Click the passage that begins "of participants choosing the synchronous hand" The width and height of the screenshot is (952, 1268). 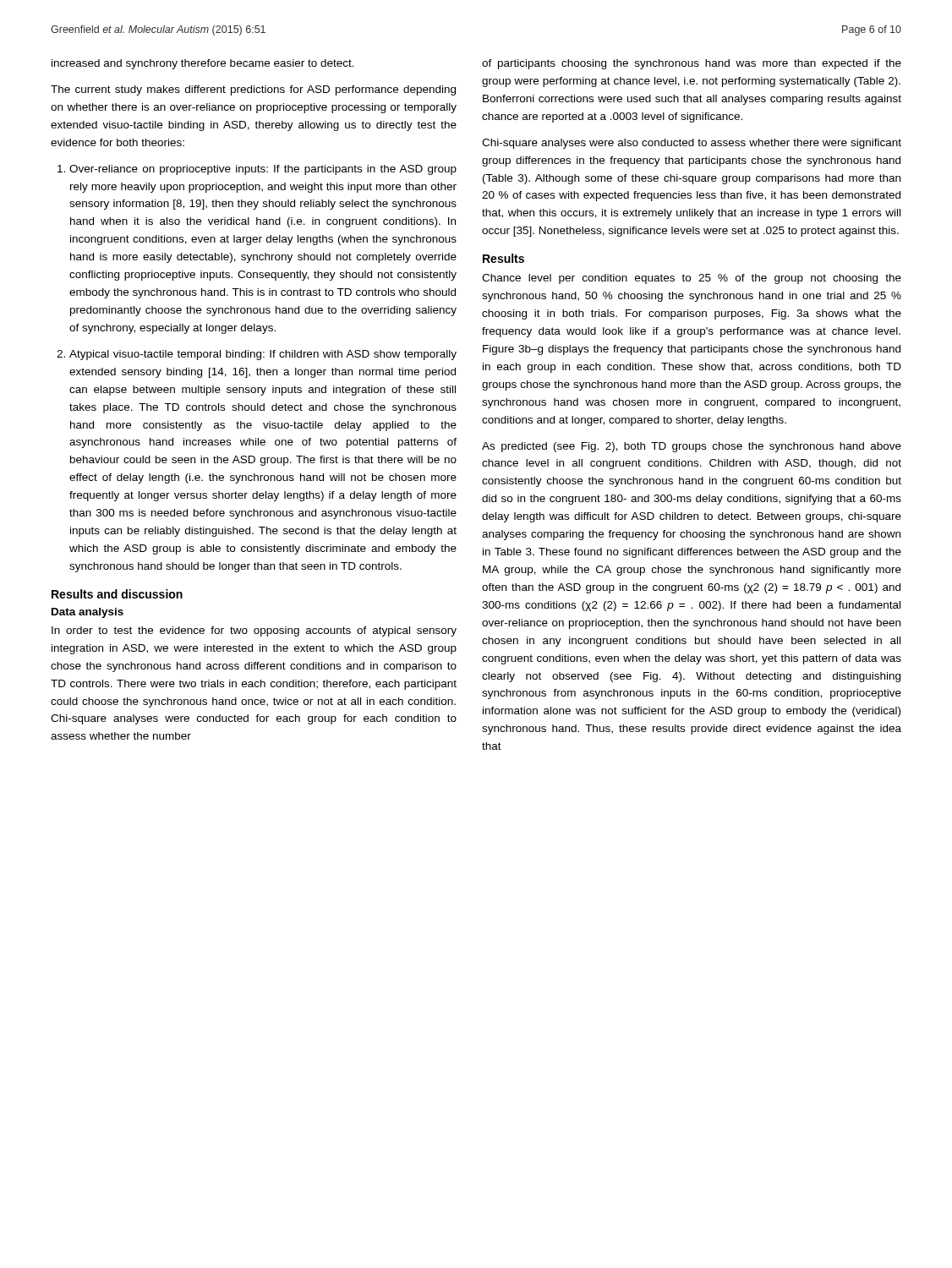pos(692,148)
